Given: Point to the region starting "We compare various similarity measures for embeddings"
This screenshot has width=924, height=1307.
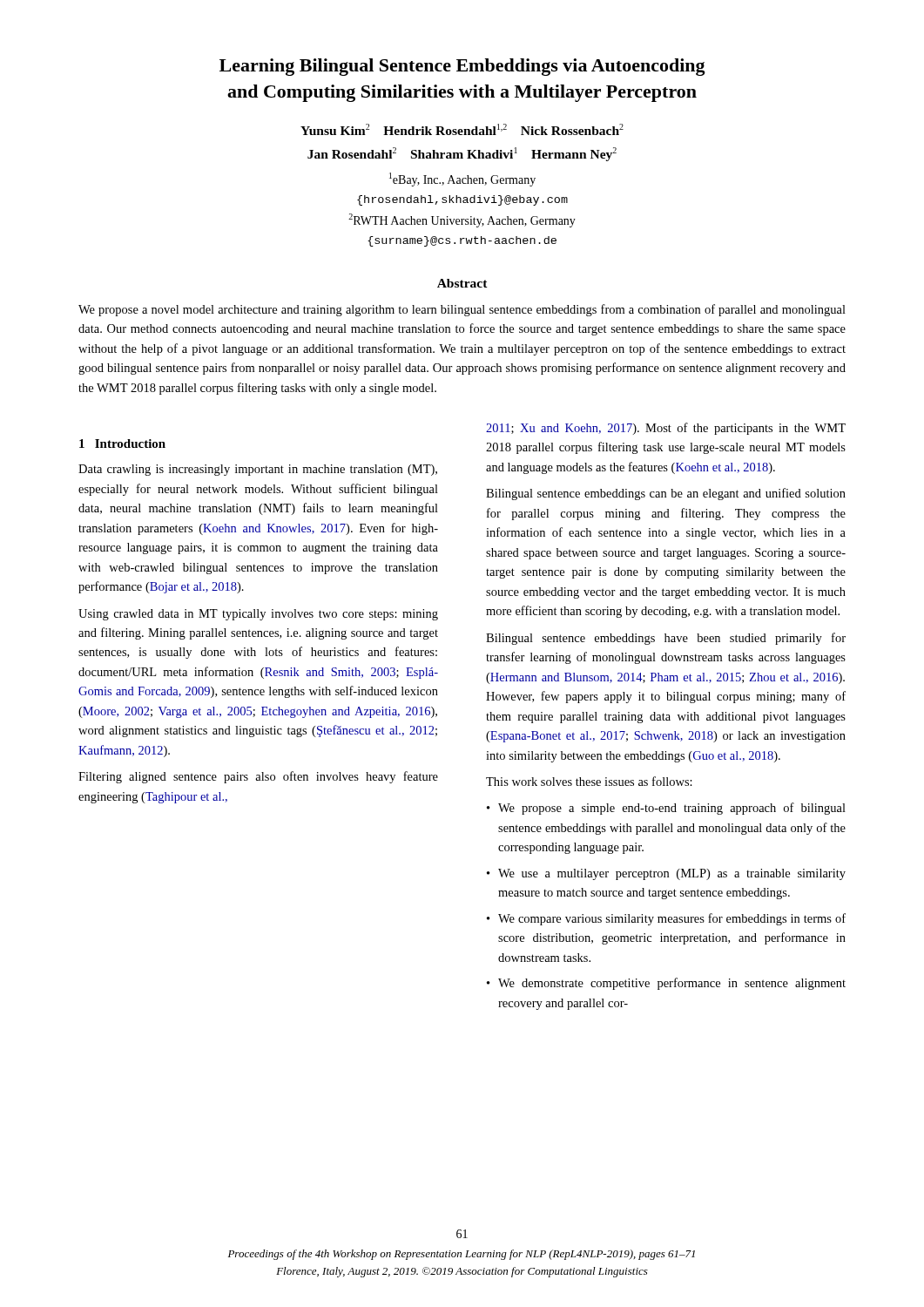Looking at the screenshot, I should click(672, 938).
